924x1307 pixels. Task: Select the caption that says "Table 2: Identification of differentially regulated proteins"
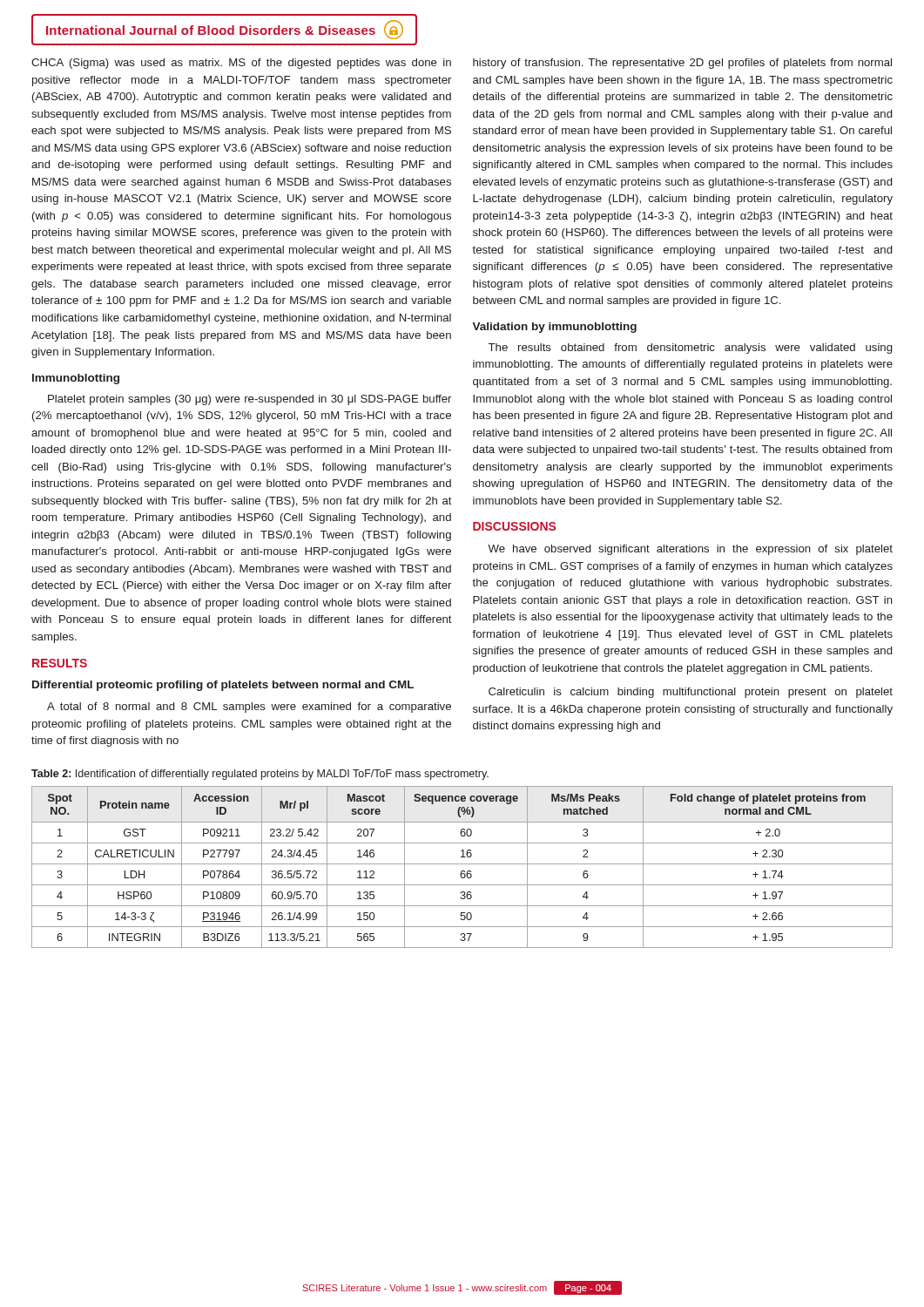tap(260, 774)
